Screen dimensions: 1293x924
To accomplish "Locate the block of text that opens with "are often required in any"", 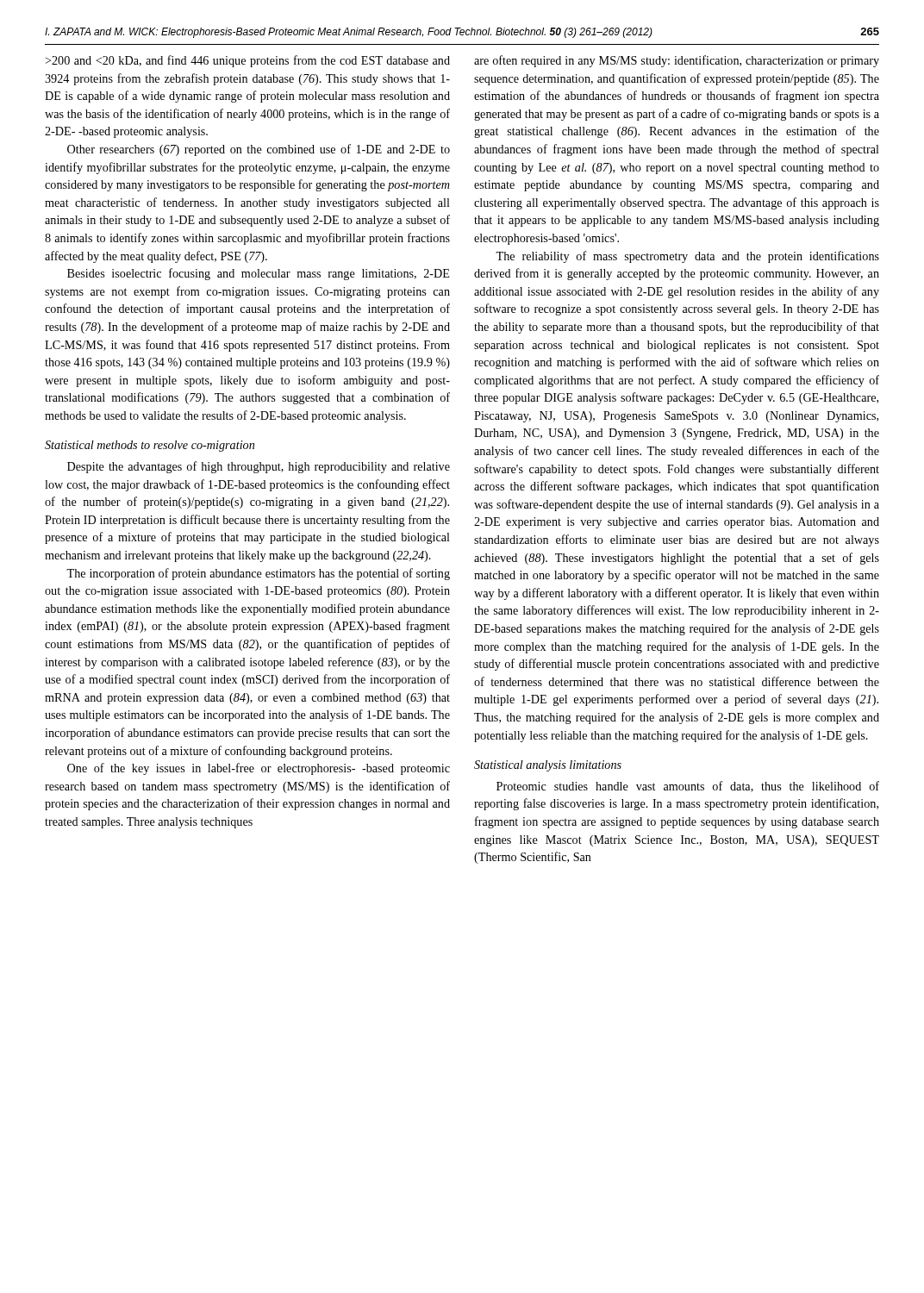I will tap(677, 149).
